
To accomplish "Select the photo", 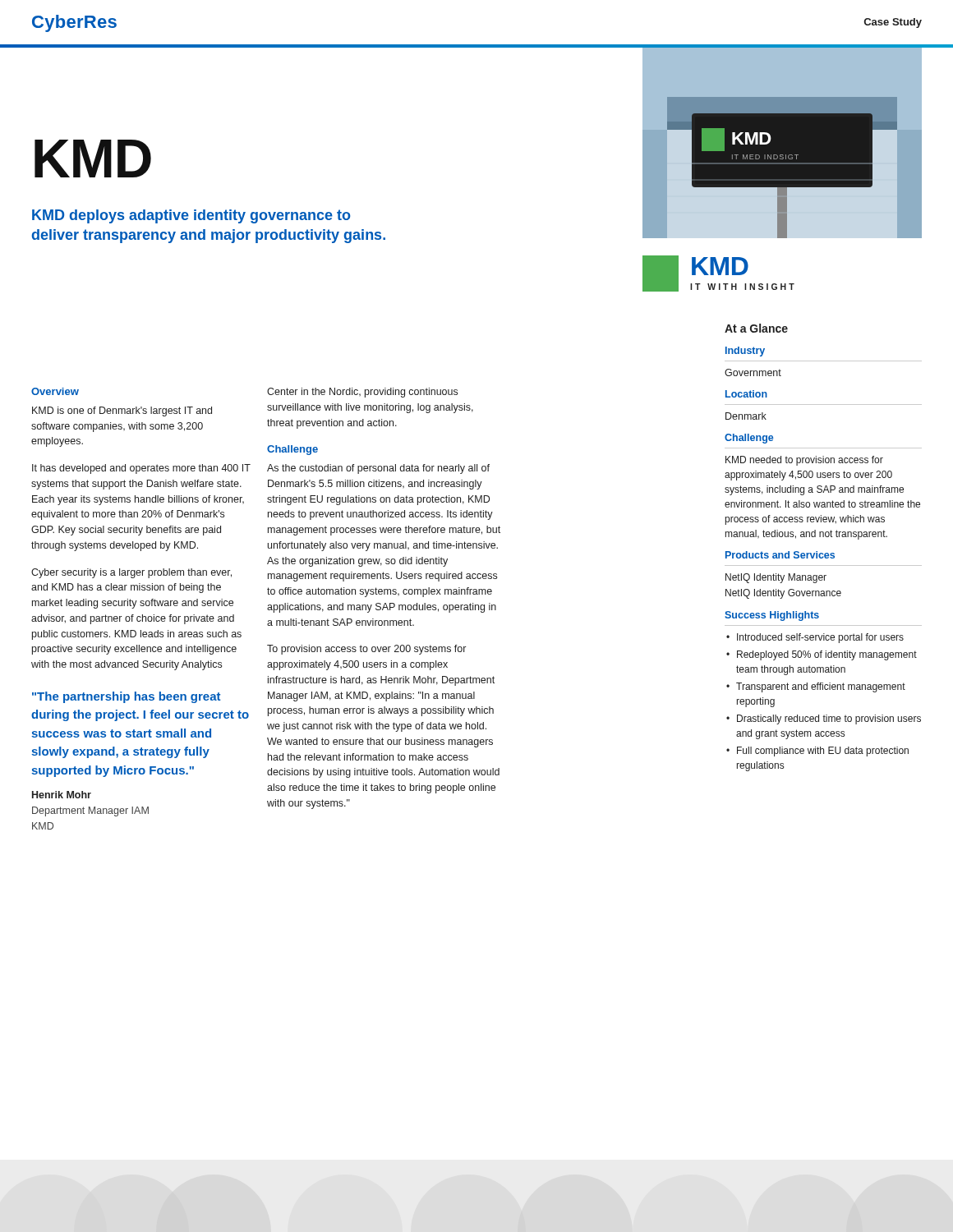I will [782, 143].
